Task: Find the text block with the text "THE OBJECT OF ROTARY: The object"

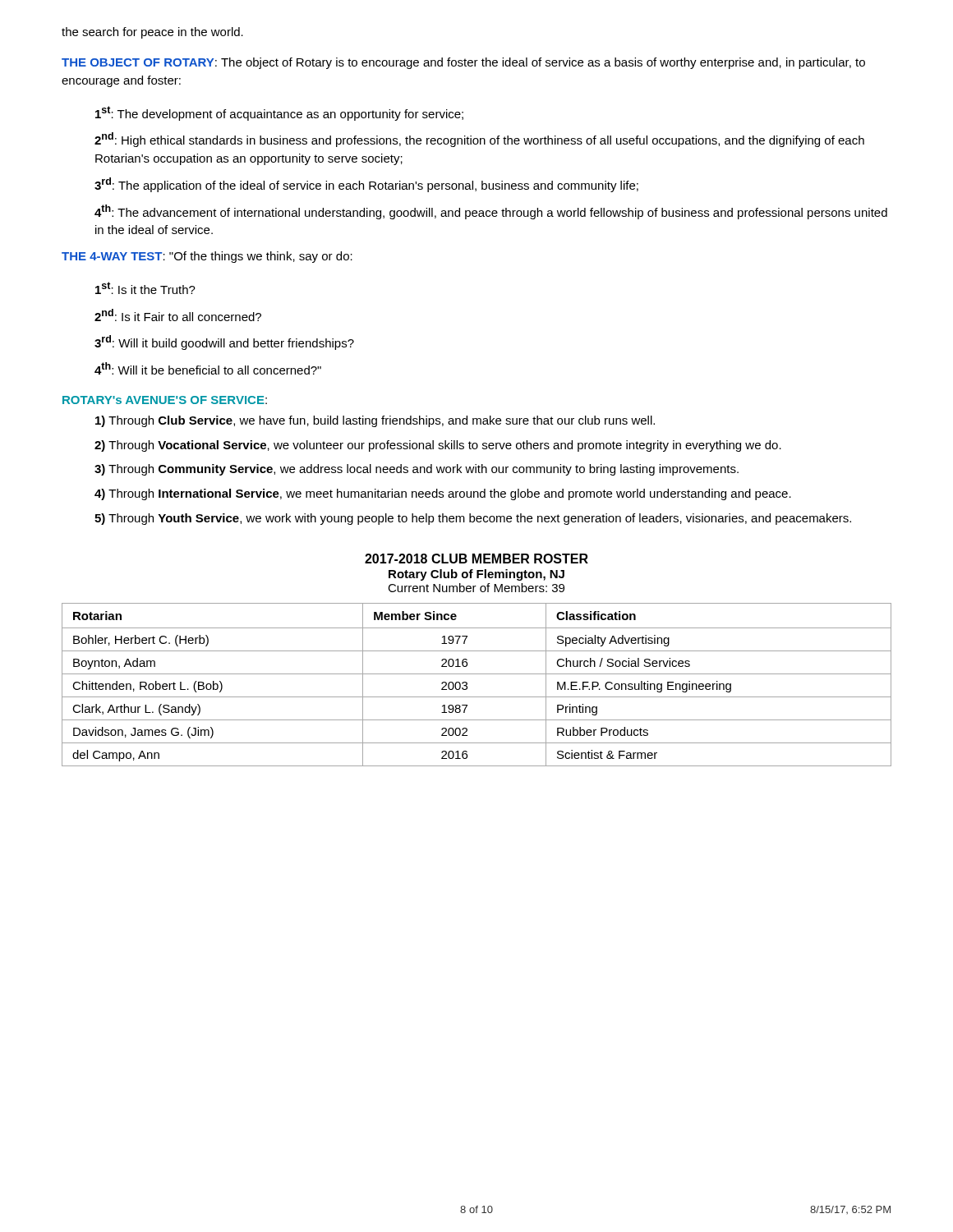Action: click(476, 71)
